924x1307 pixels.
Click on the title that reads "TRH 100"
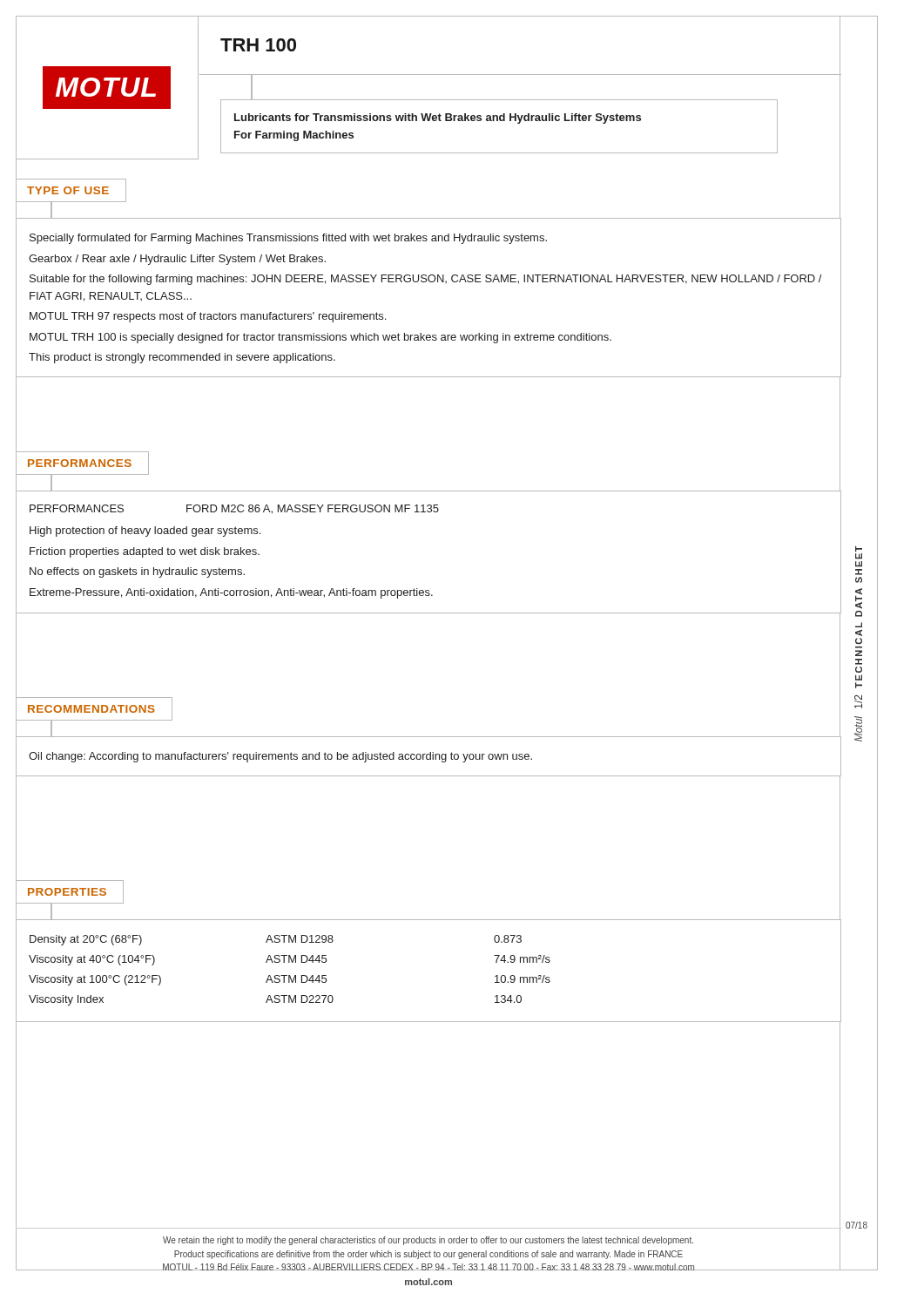[x=259, y=44]
